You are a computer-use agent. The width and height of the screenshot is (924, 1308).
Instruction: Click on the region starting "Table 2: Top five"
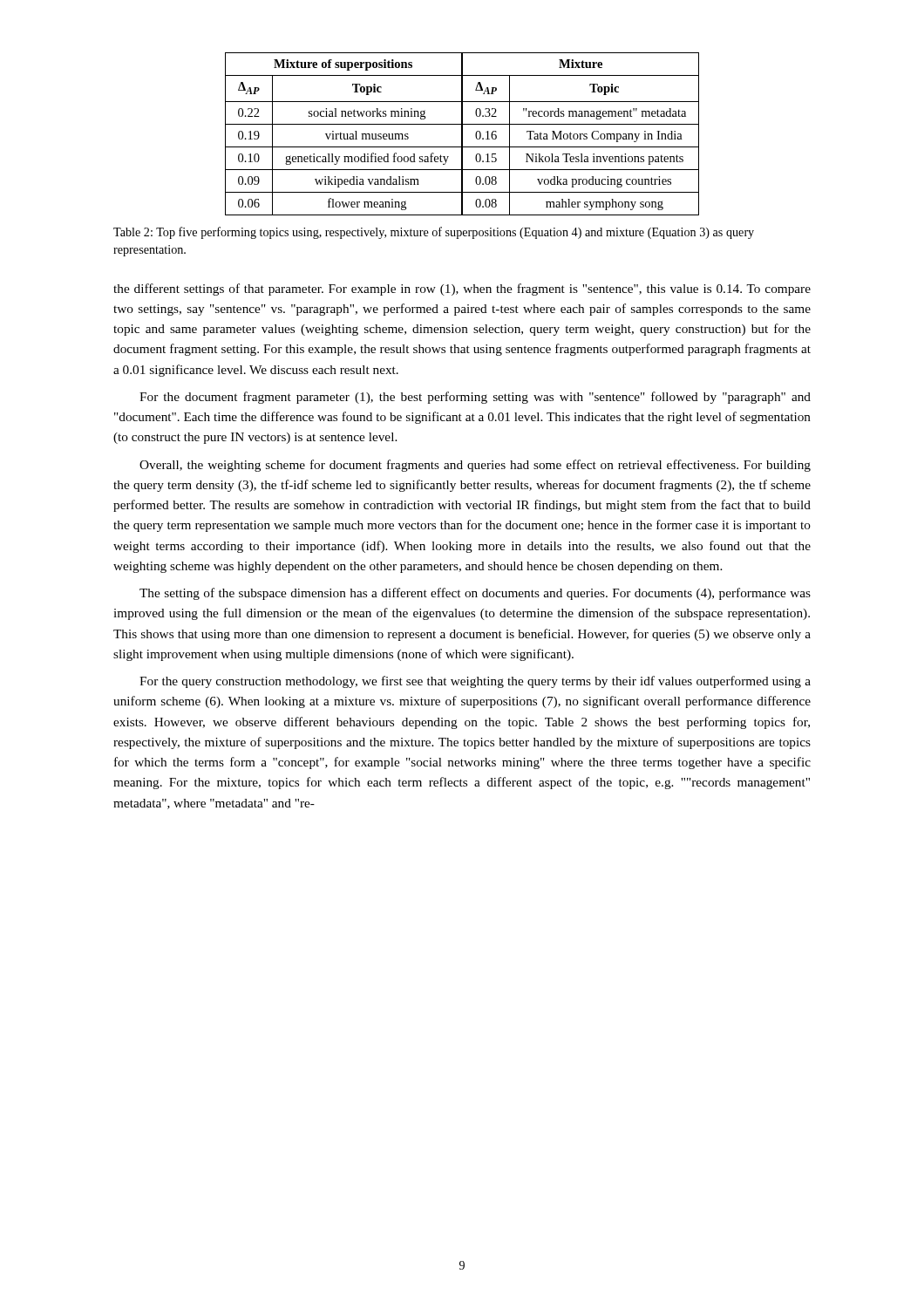(434, 240)
